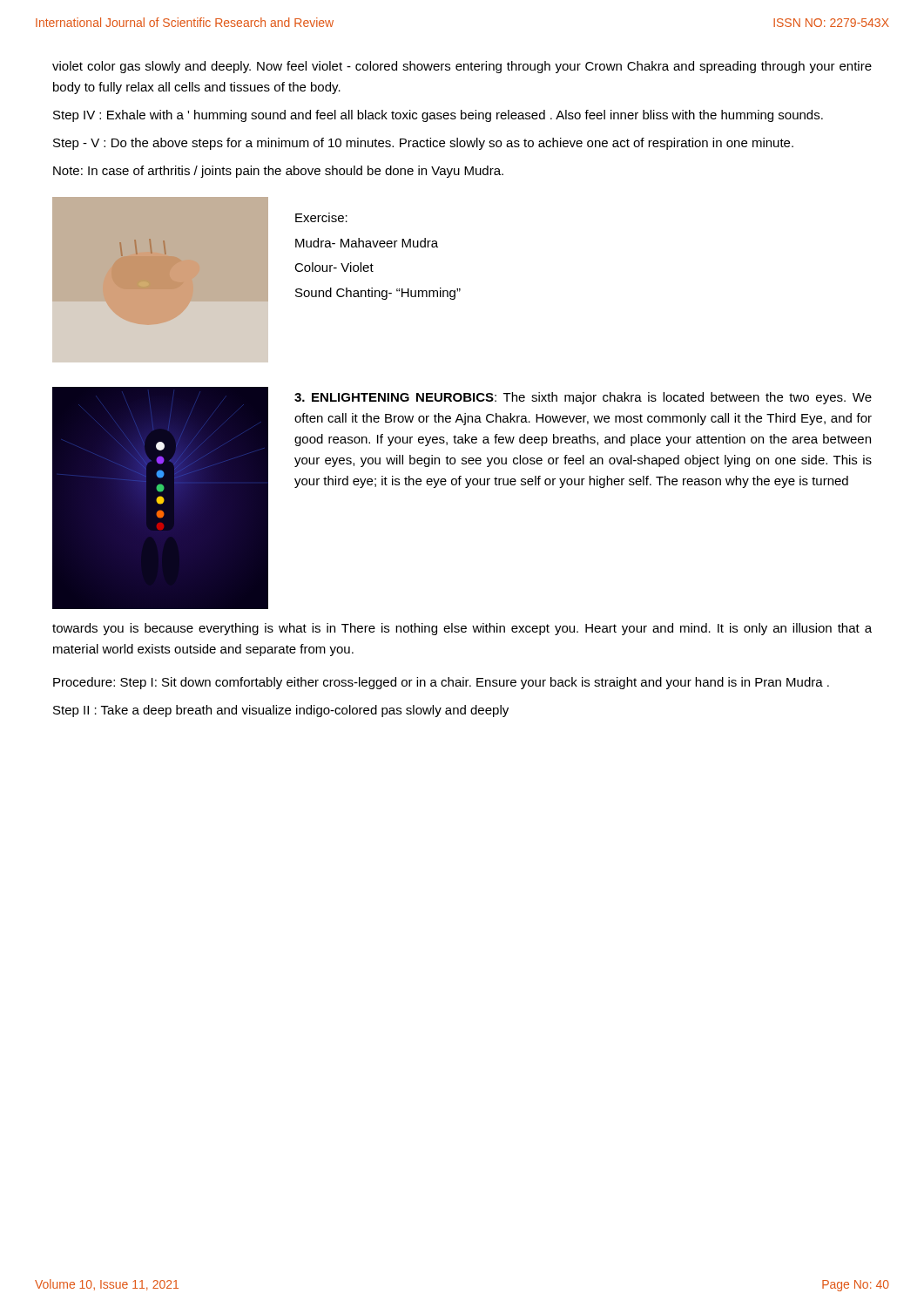Click the passage that begins "Step II : Take a"
This screenshot has width=924, height=1307.
pos(281,710)
